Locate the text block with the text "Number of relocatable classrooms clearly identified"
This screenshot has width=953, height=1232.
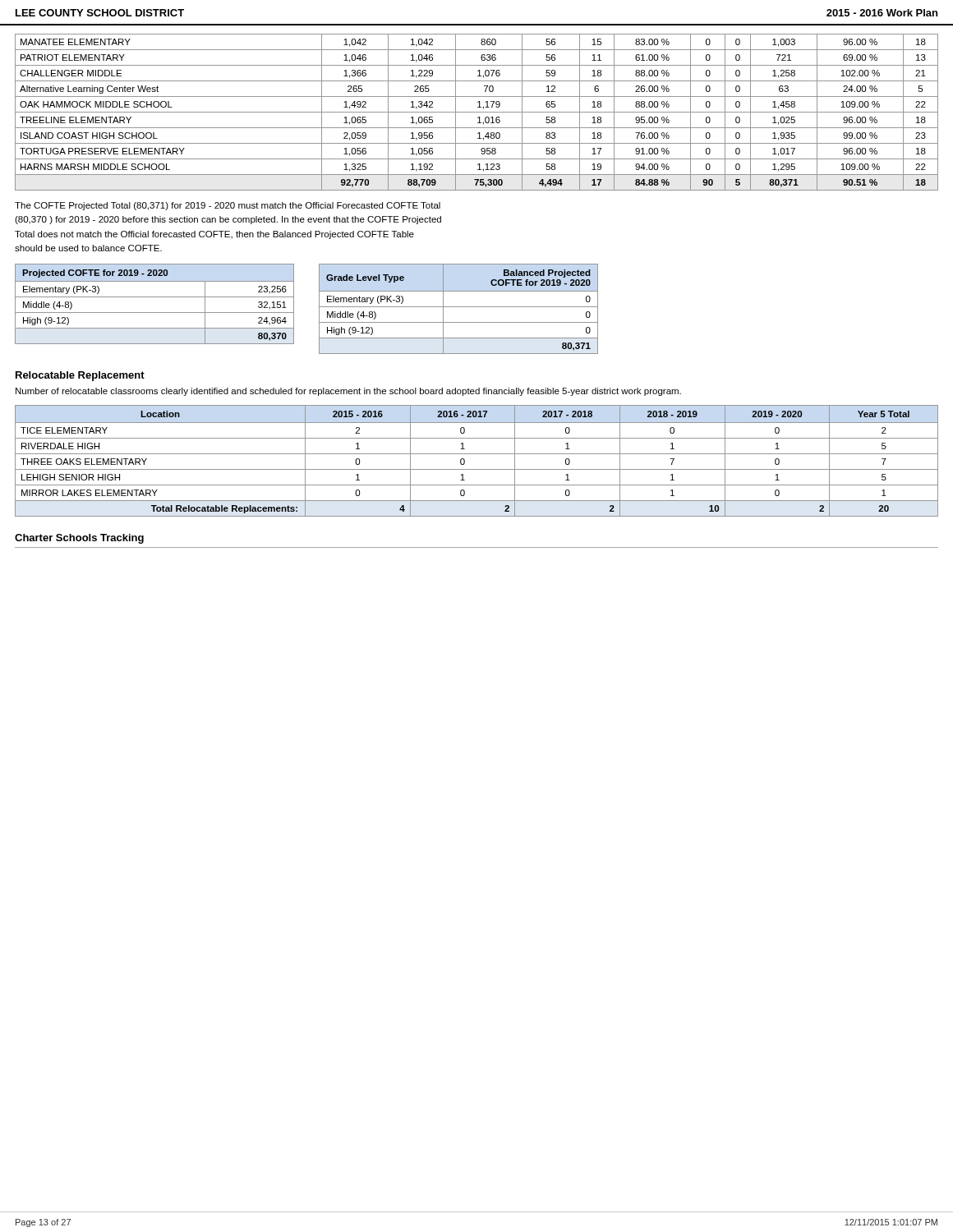coord(348,391)
